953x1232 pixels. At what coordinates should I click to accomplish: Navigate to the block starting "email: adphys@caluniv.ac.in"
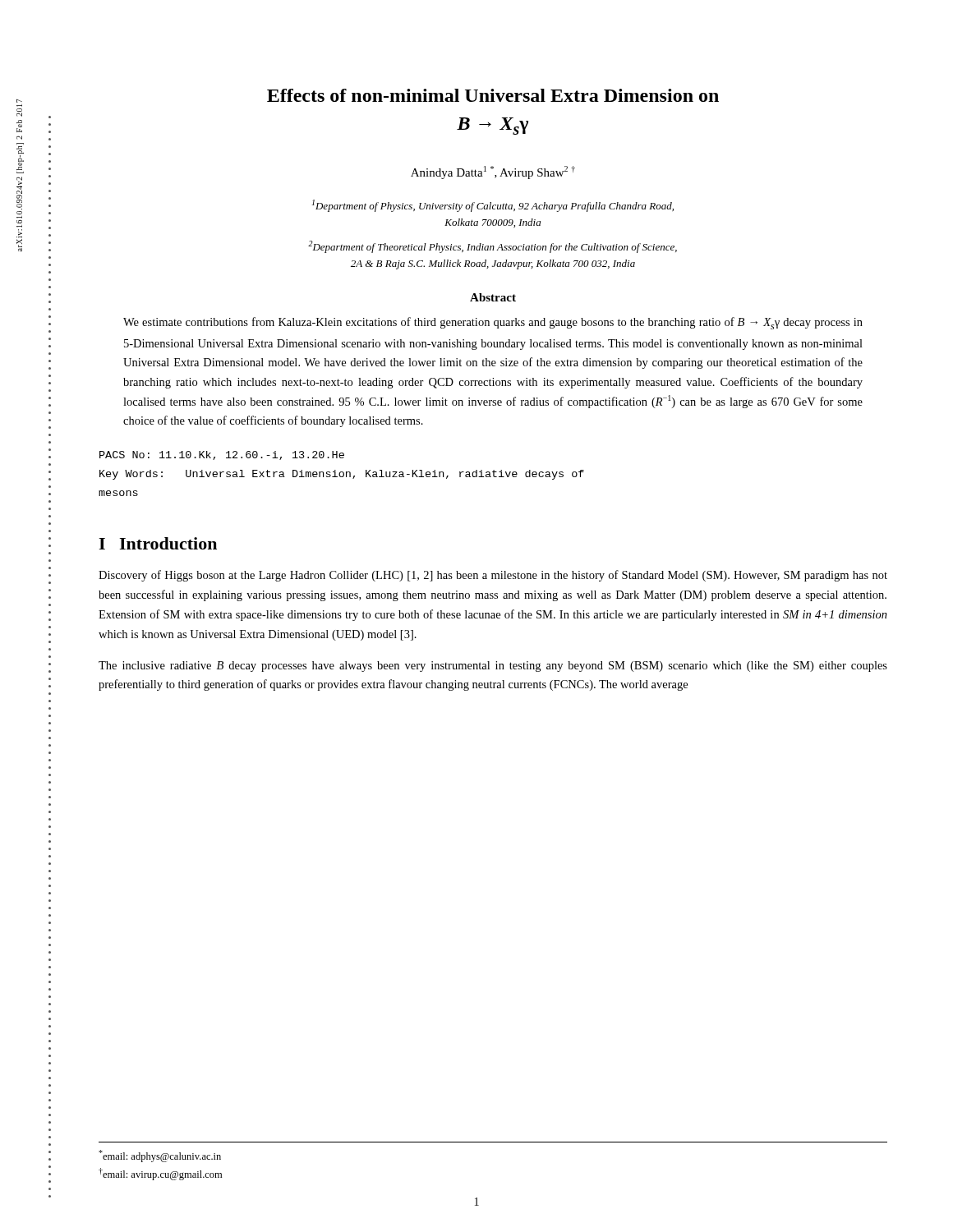point(160,1155)
